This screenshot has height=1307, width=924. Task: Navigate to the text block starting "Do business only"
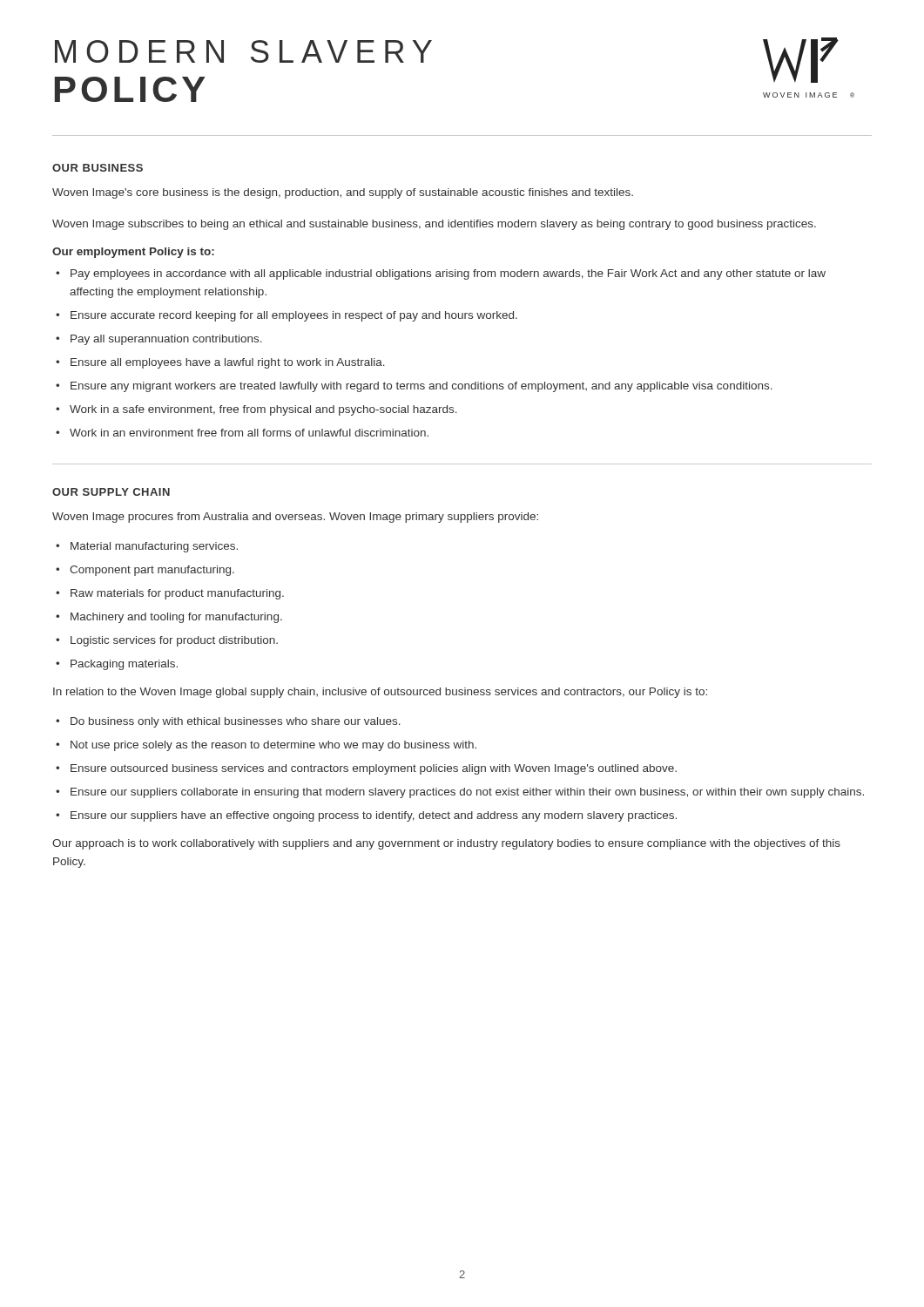235,721
